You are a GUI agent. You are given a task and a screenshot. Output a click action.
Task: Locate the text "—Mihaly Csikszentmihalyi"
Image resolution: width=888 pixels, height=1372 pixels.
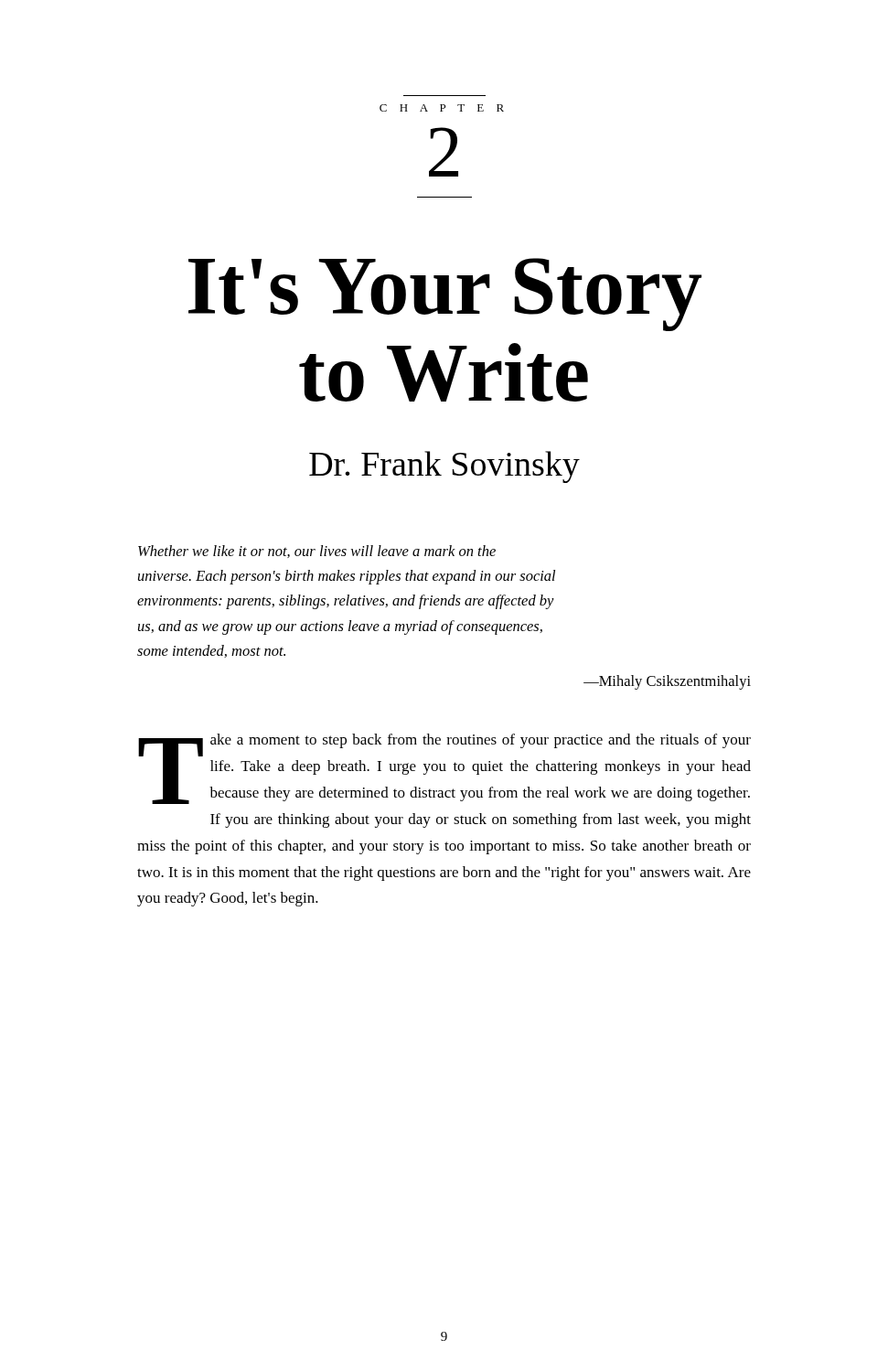pos(667,681)
